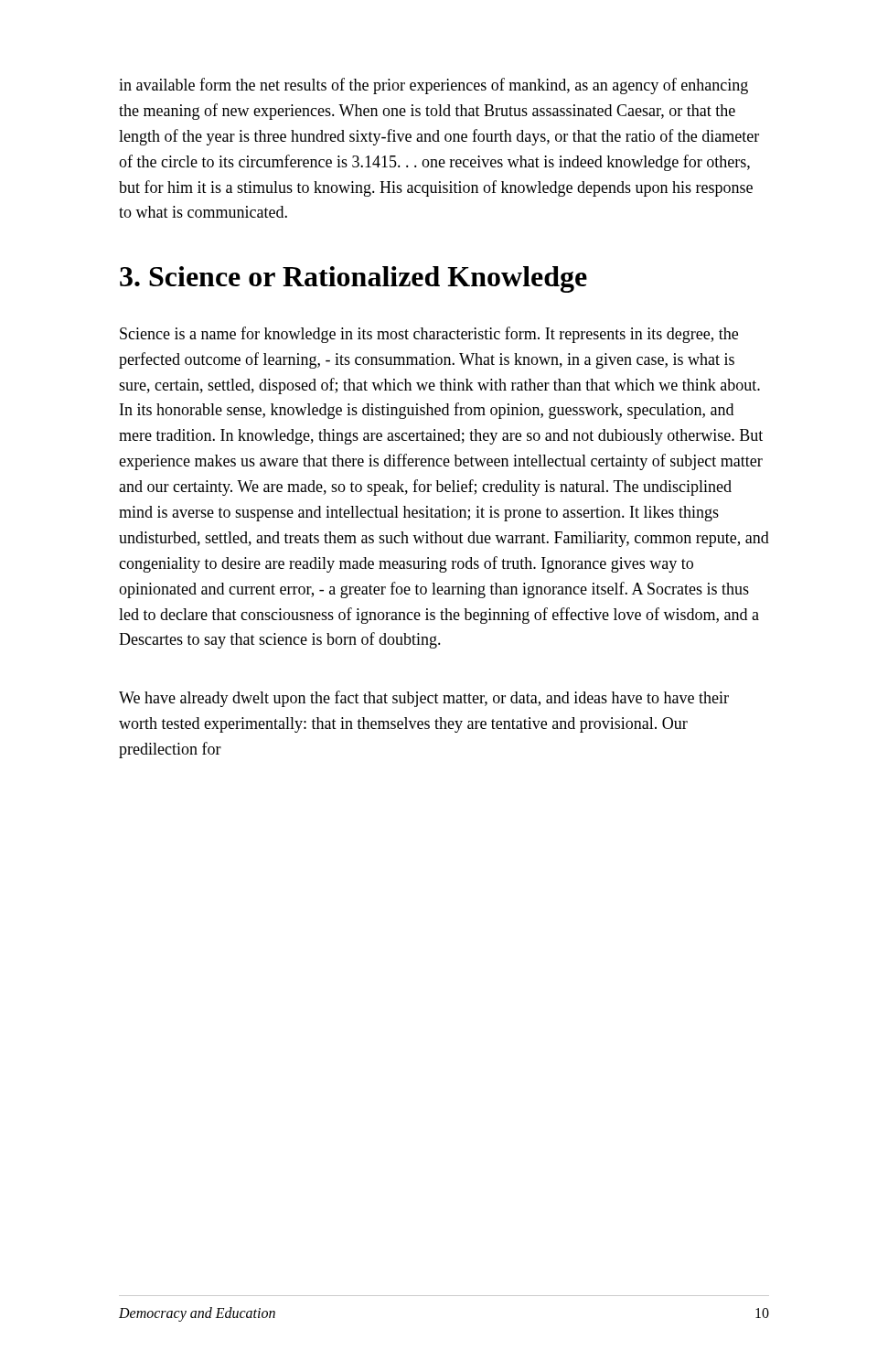
Task: Click on the text block that reads "in available form the net"
Action: tap(439, 149)
